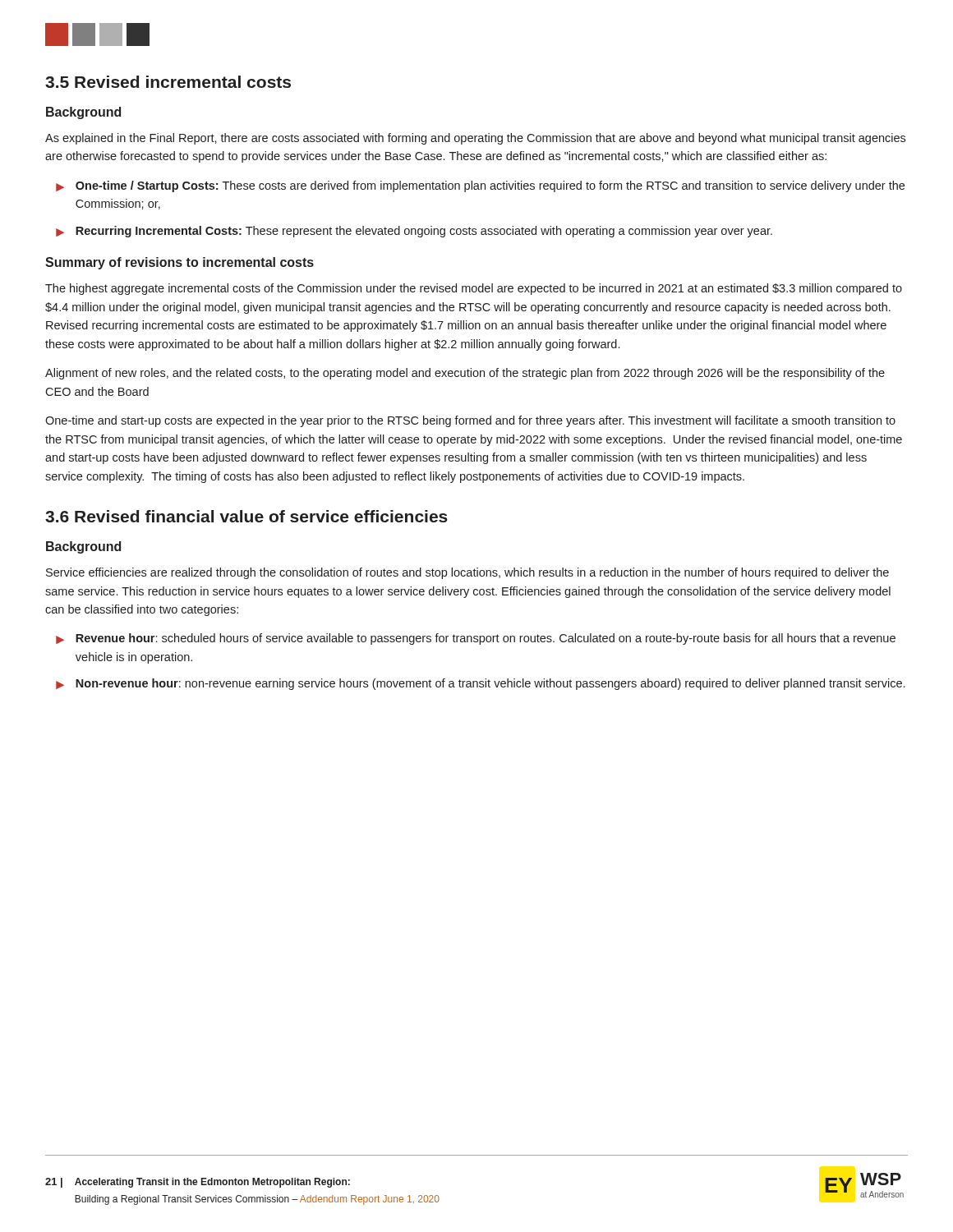Locate the list item with the text "► Revenue hour: scheduled hours of service"

(x=481, y=648)
